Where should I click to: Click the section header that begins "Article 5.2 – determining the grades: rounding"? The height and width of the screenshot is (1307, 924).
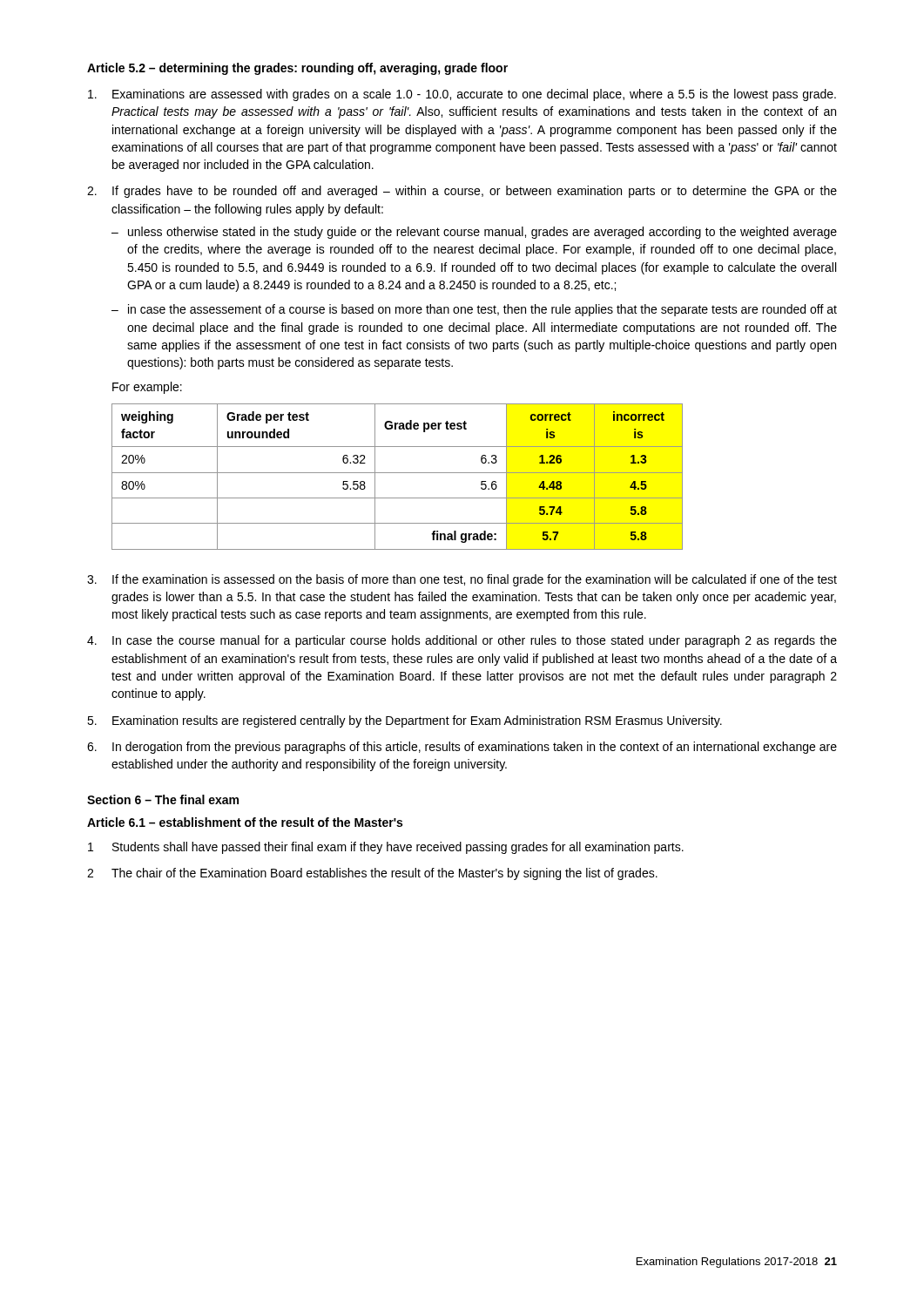297,68
